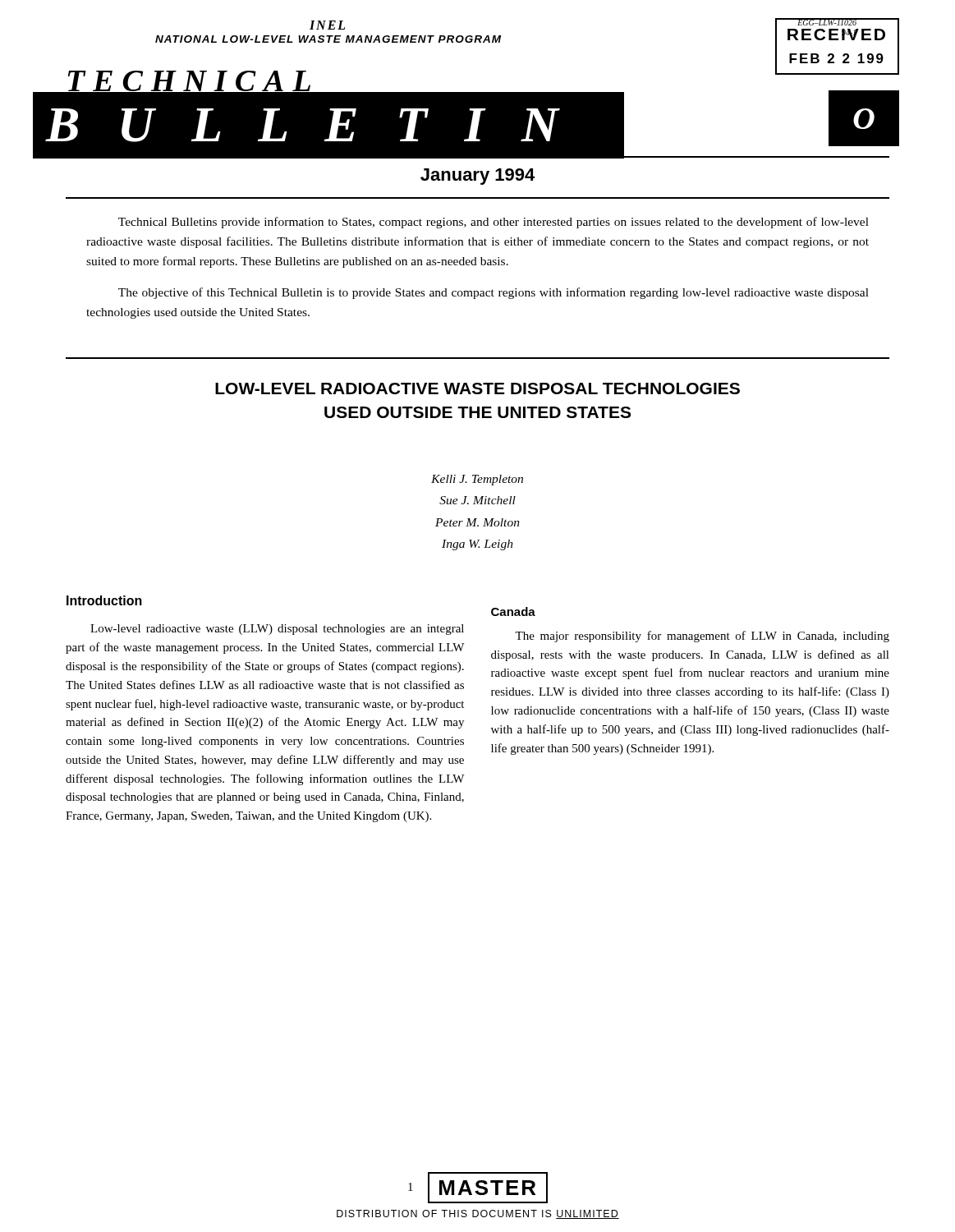Image resolution: width=955 pixels, height=1232 pixels.
Task: Find "January 1994" on this page
Action: pos(478,175)
